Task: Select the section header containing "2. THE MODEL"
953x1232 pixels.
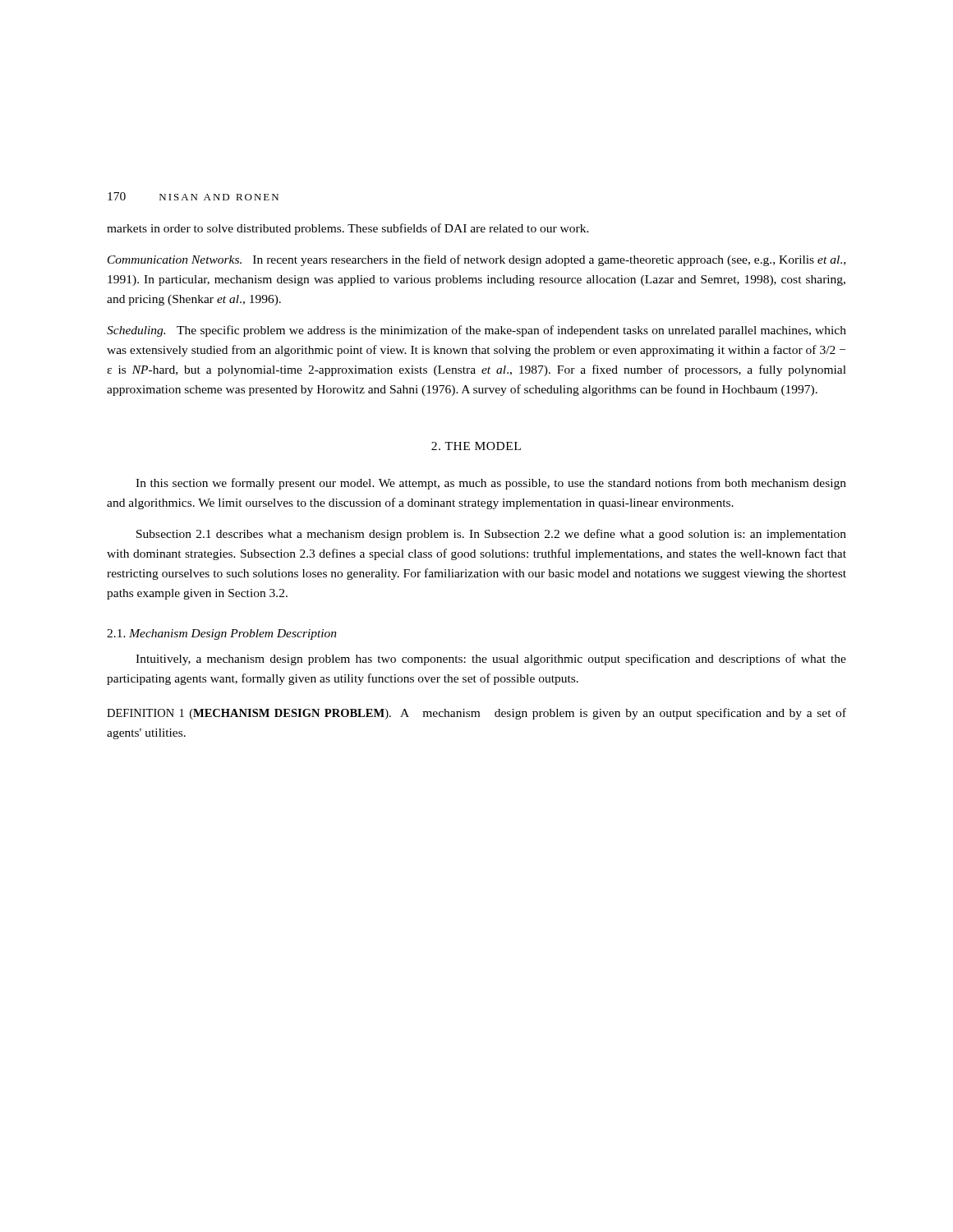Action: tap(476, 446)
